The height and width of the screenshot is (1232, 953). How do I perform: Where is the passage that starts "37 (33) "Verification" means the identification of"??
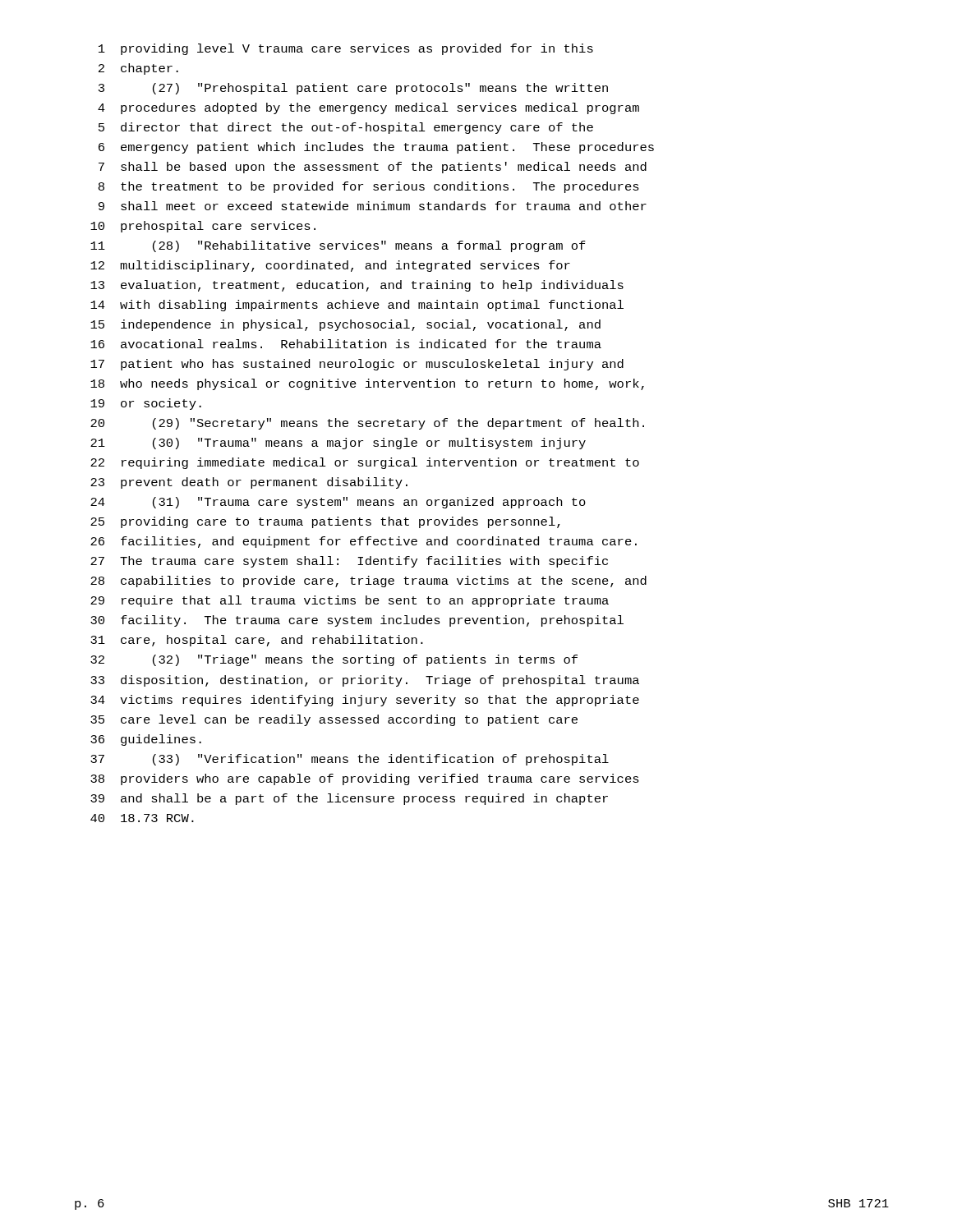click(481, 789)
